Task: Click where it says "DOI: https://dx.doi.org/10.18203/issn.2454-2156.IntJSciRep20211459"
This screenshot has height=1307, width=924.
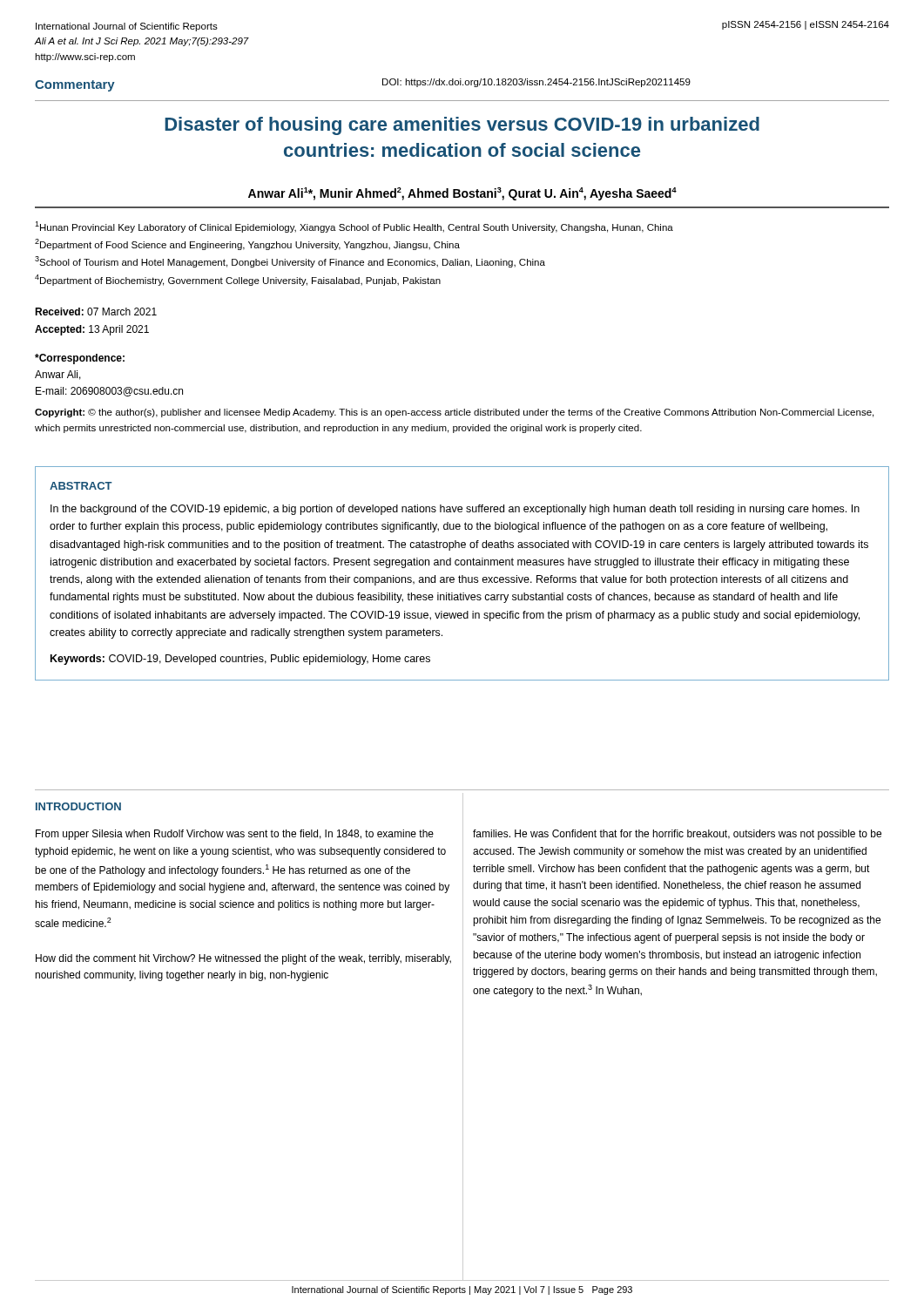Action: (x=536, y=82)
